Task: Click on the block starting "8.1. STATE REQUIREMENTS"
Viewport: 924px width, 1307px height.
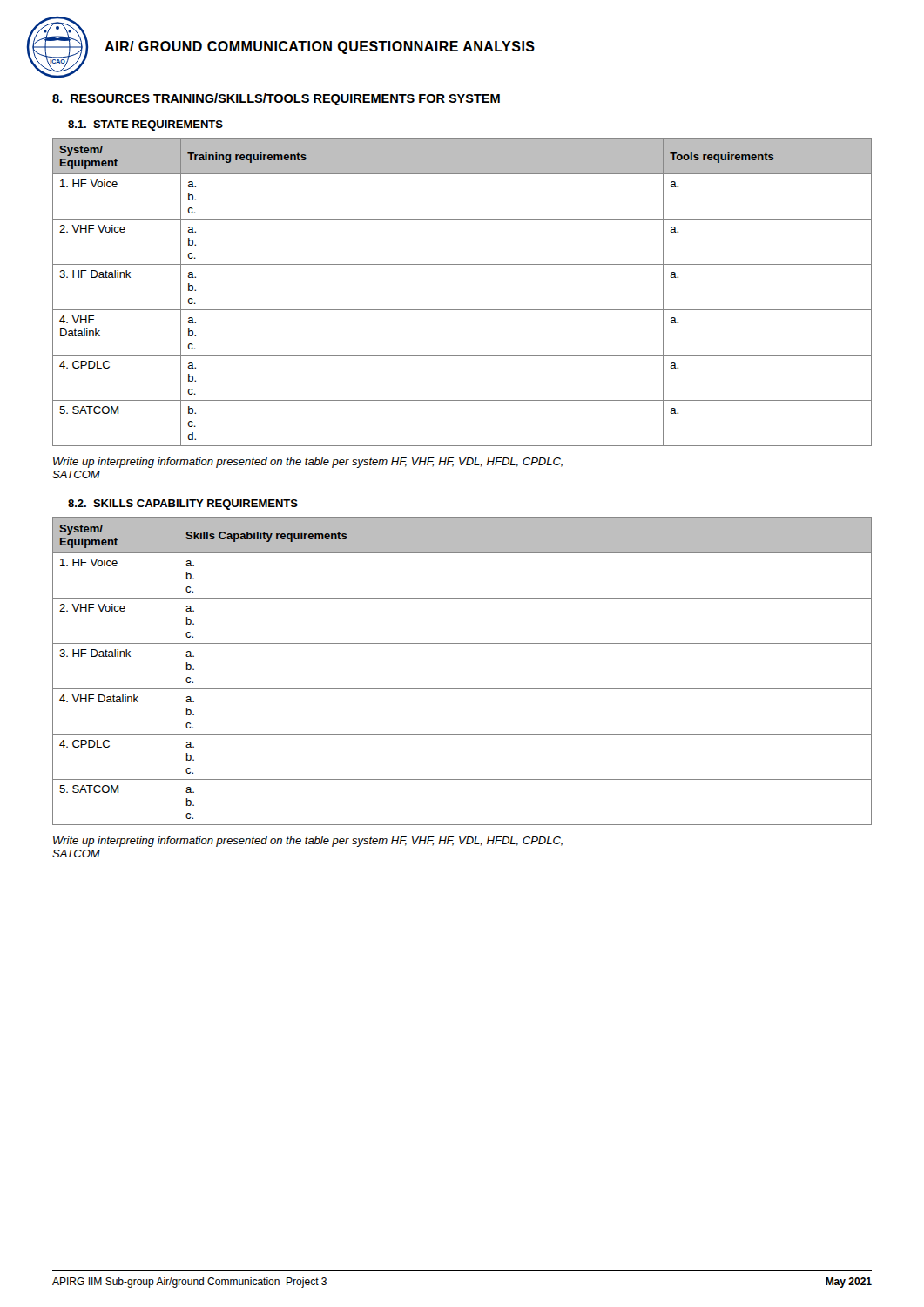Action: pyautogui.click(x=145, y=124)
